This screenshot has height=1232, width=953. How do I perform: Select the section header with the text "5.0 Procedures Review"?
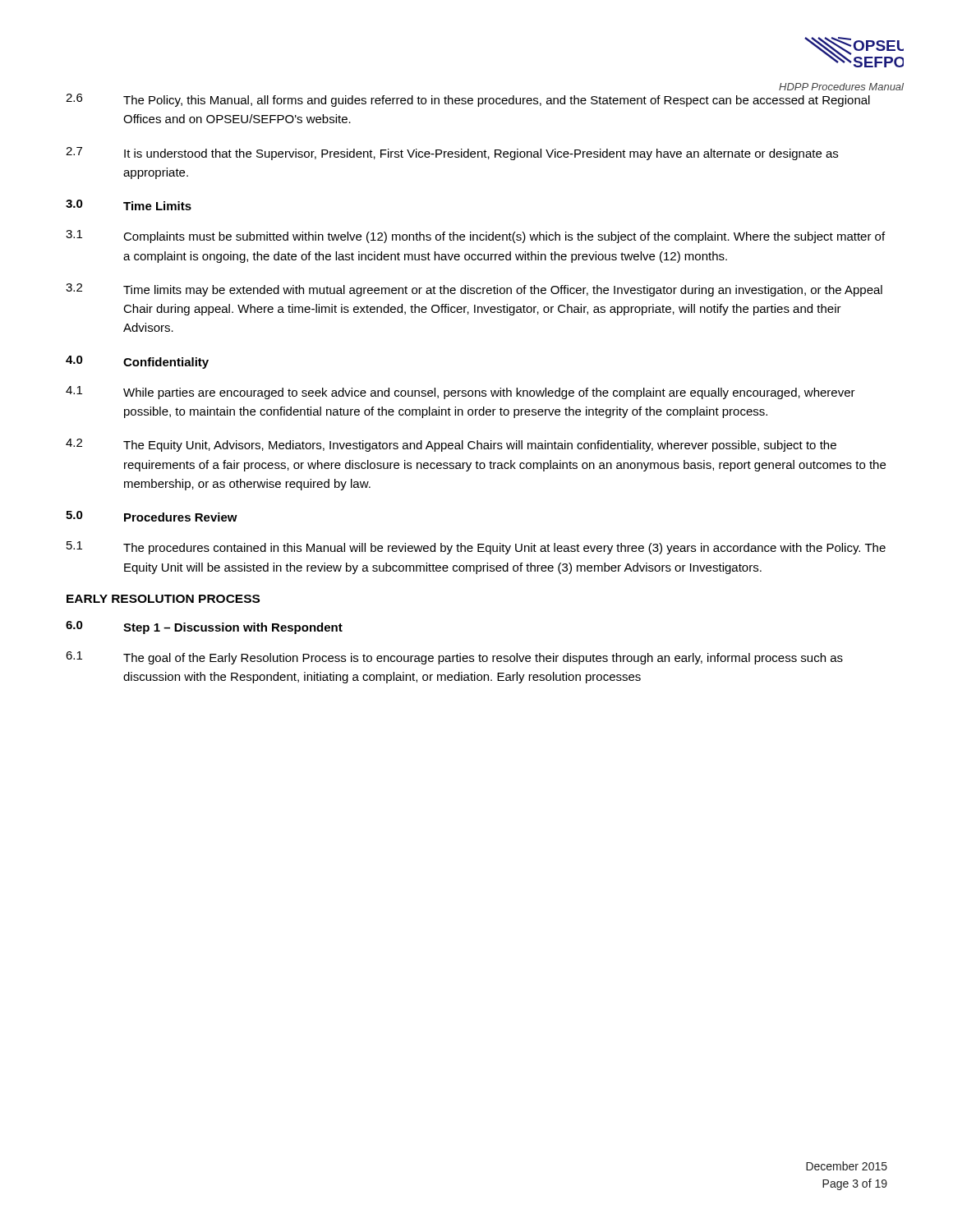pos(152,516)
